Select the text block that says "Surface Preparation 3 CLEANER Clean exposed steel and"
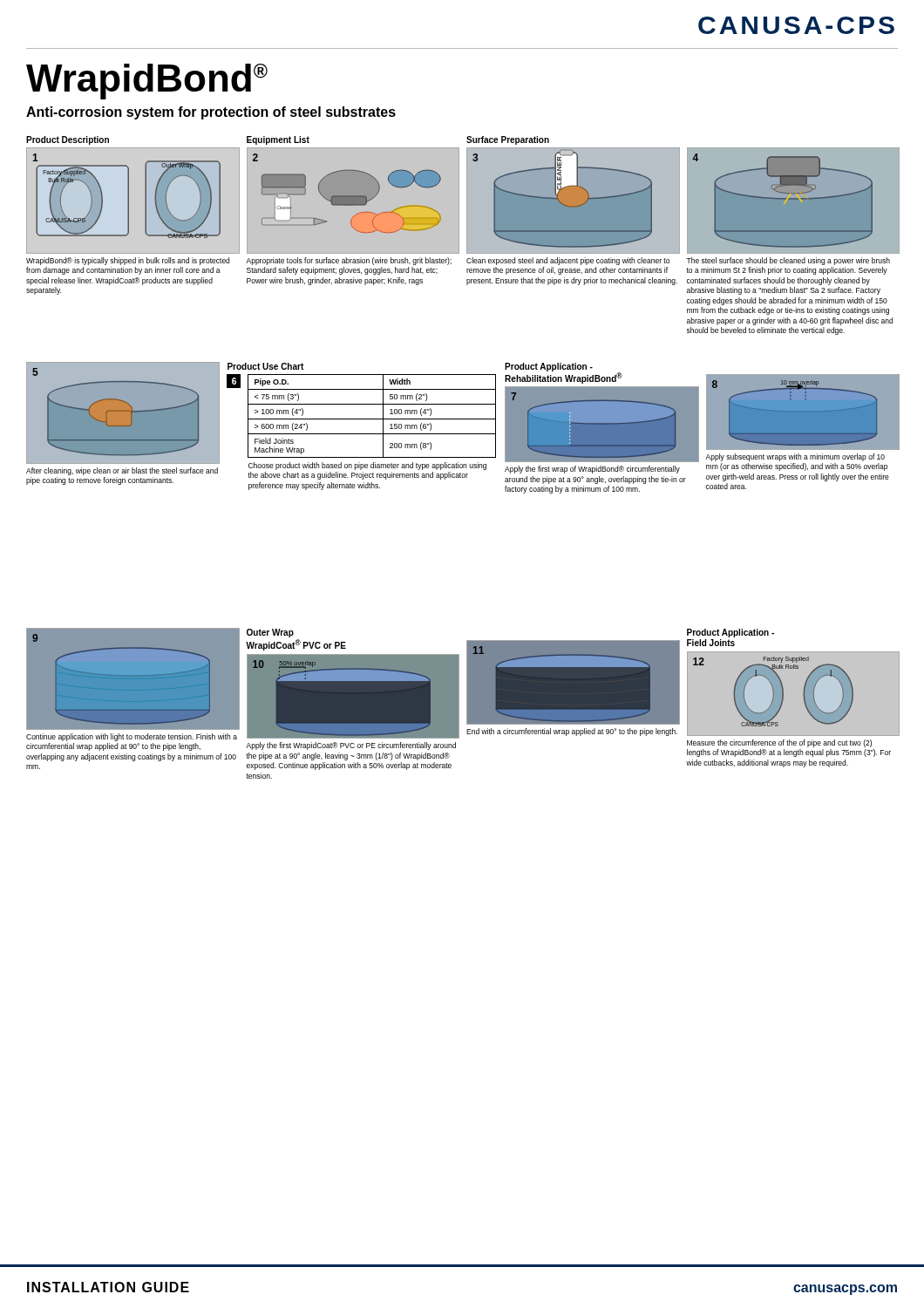The image size is (924, 1308). point(572,211)
